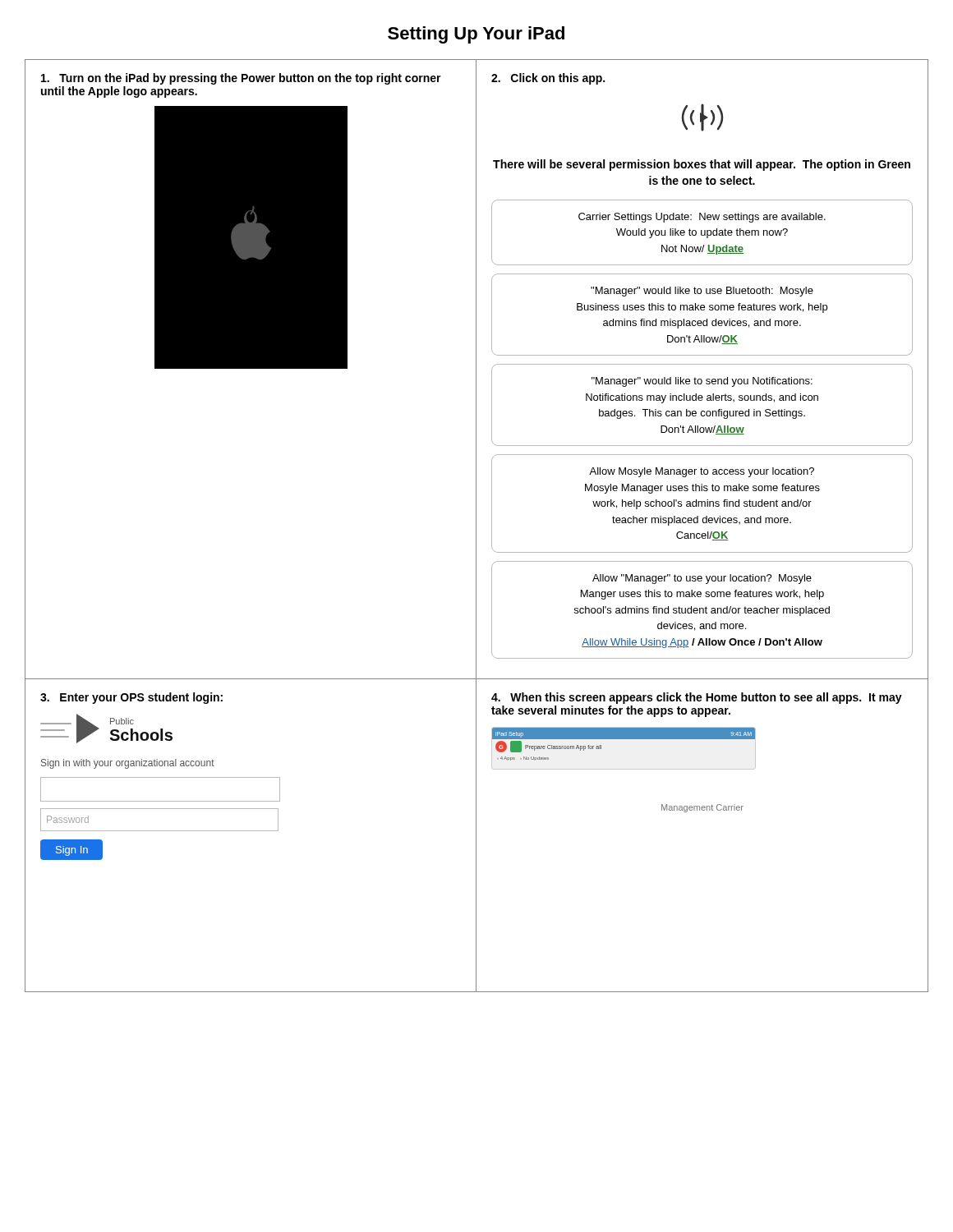Select the block starting ""Manager" would like to use"
953x1232 pixels.
click(x=702, y=314)
